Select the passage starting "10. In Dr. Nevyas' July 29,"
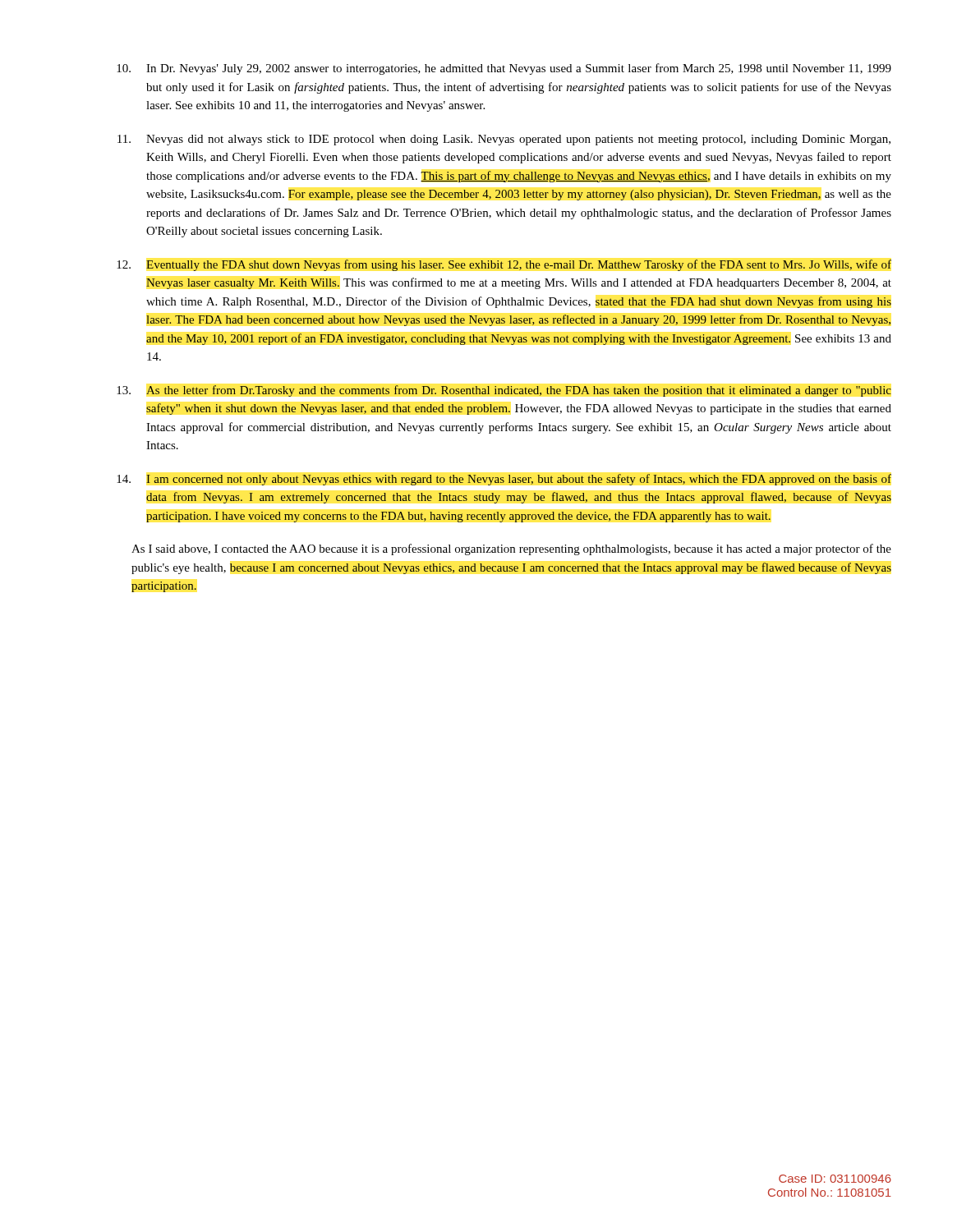Viewport: 957px width, 1232px height. point(487,87)
